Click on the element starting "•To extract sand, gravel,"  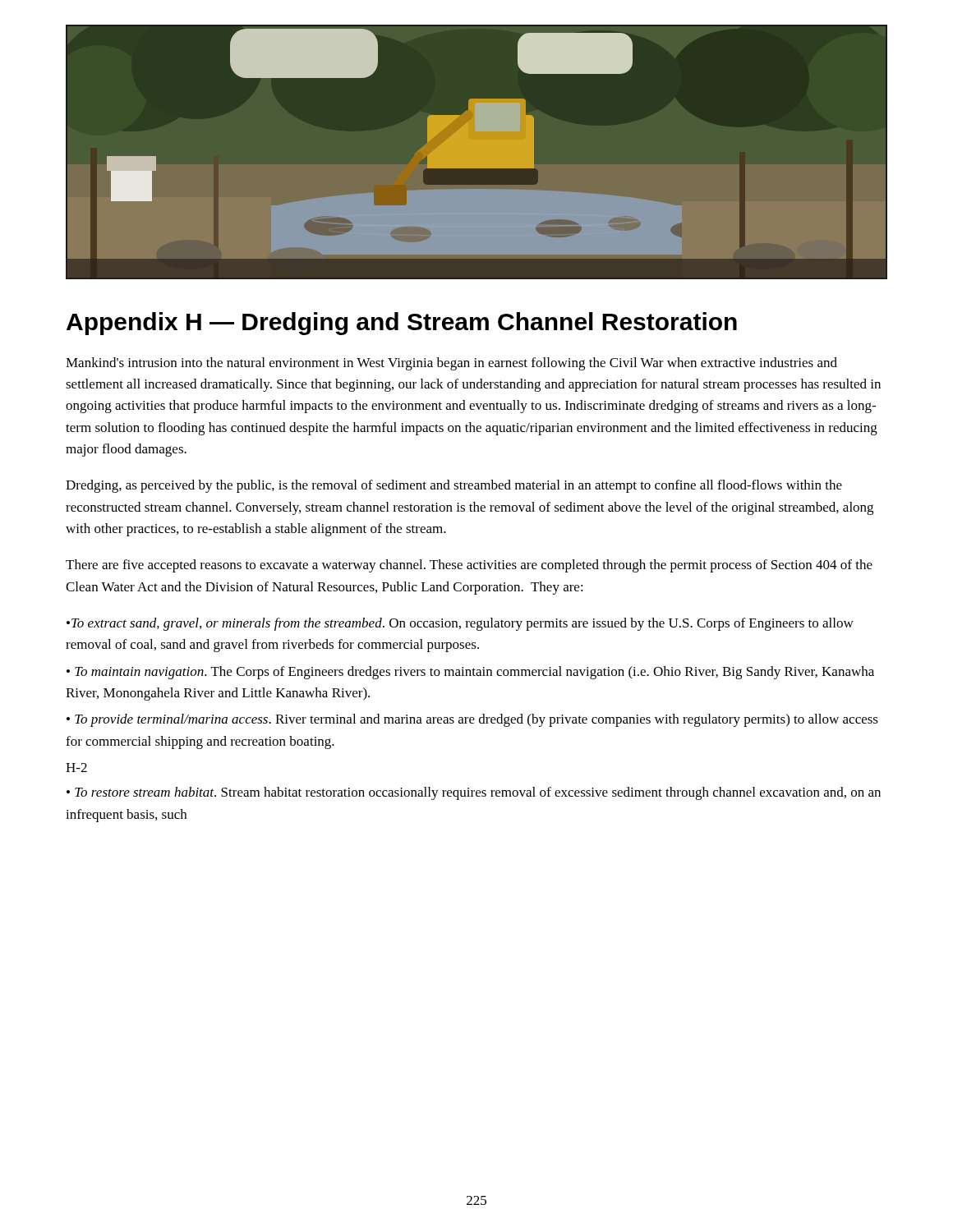476,634
